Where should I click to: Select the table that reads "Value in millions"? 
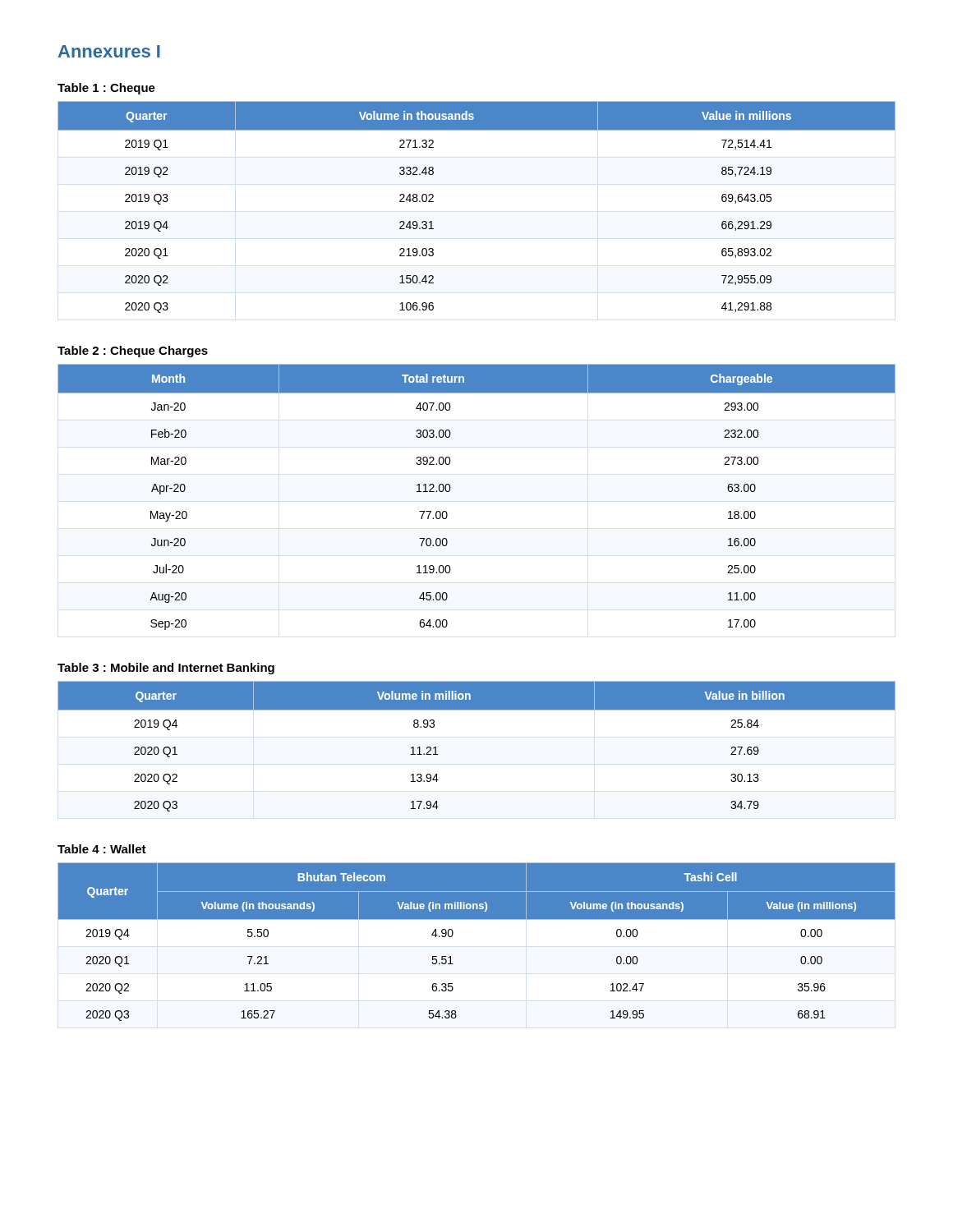click(476, 211)
